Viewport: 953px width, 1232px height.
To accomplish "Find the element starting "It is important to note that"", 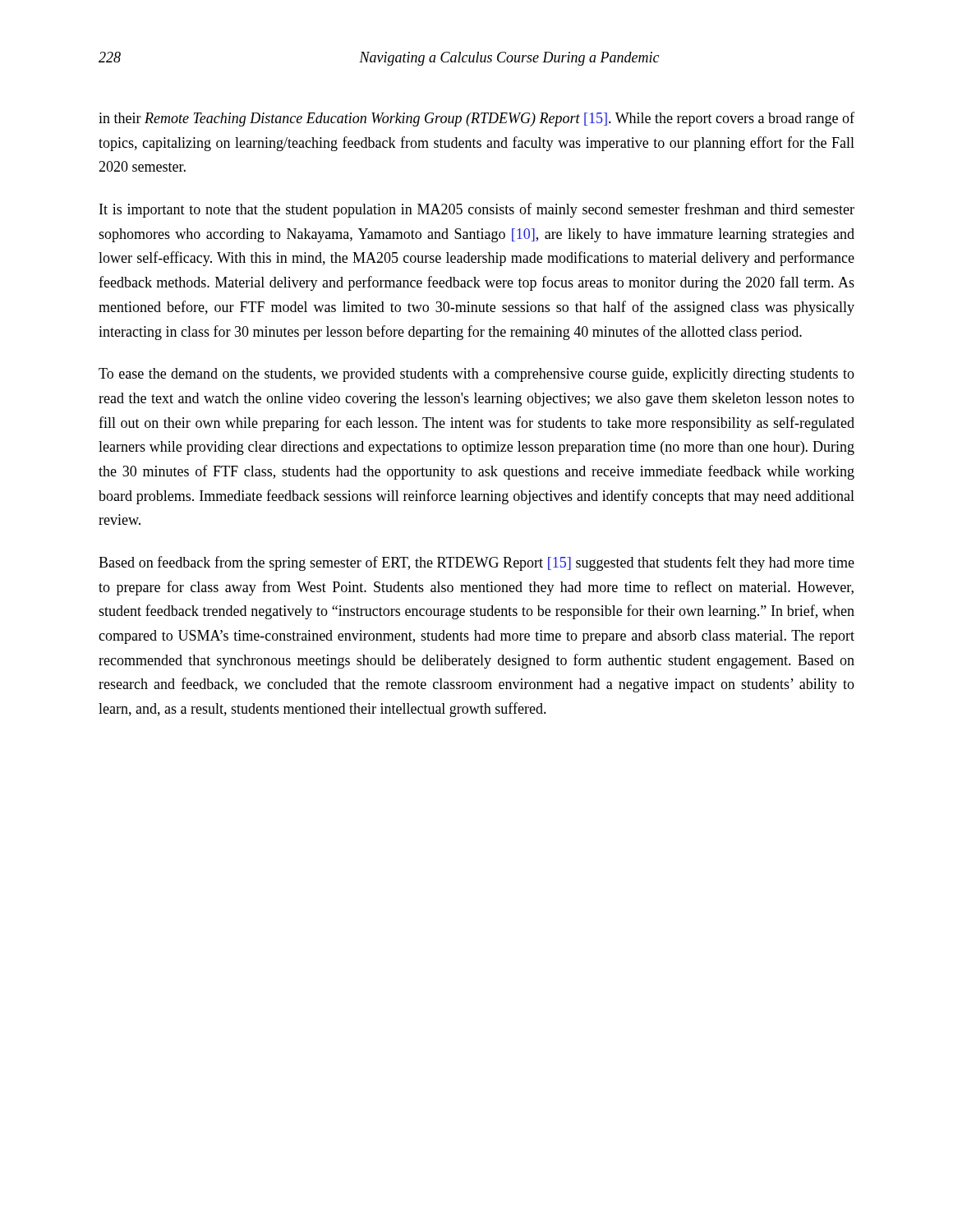I will (476, 271).
